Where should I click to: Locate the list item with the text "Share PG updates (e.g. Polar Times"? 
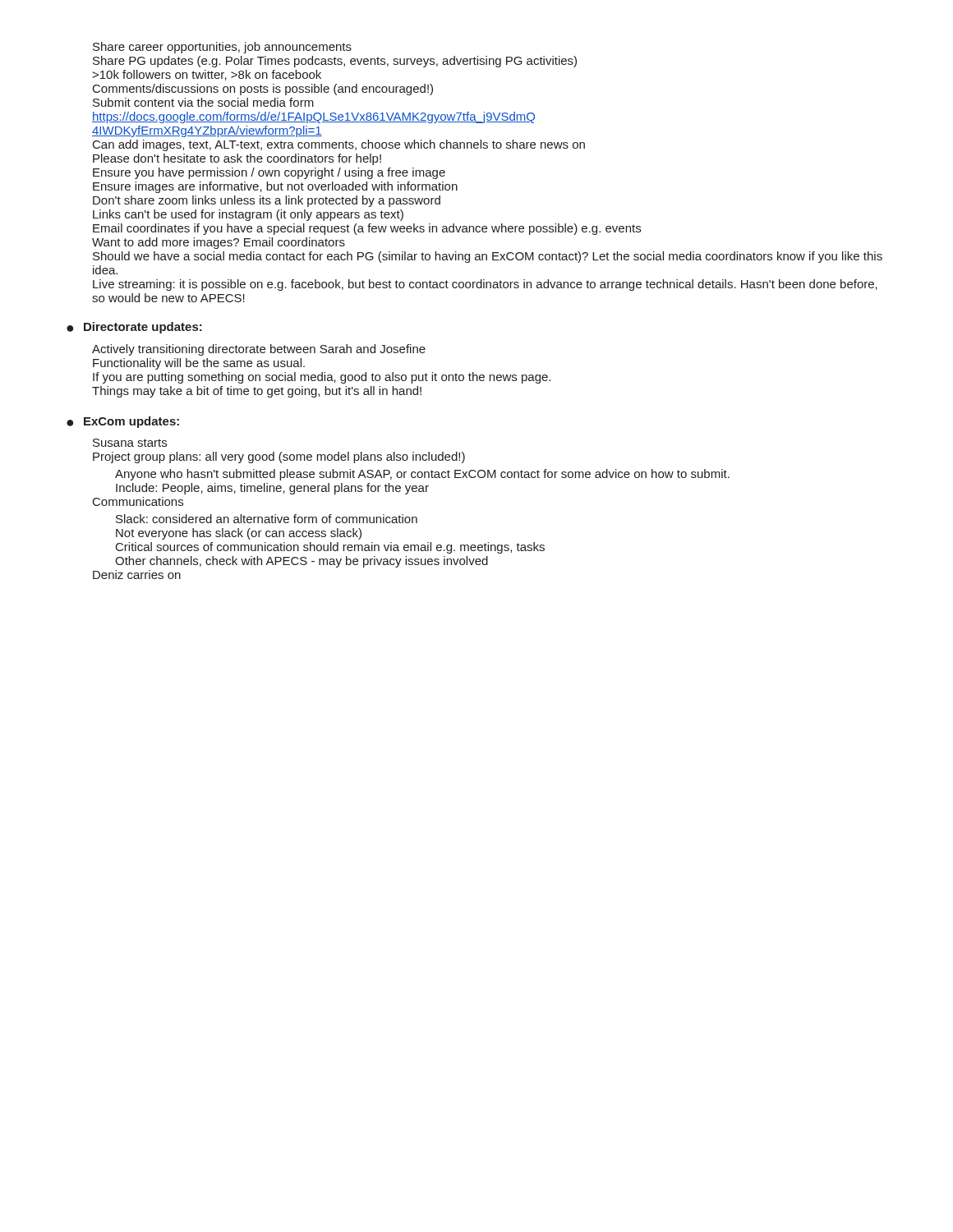pyautogui.click(x=490, y=60)
